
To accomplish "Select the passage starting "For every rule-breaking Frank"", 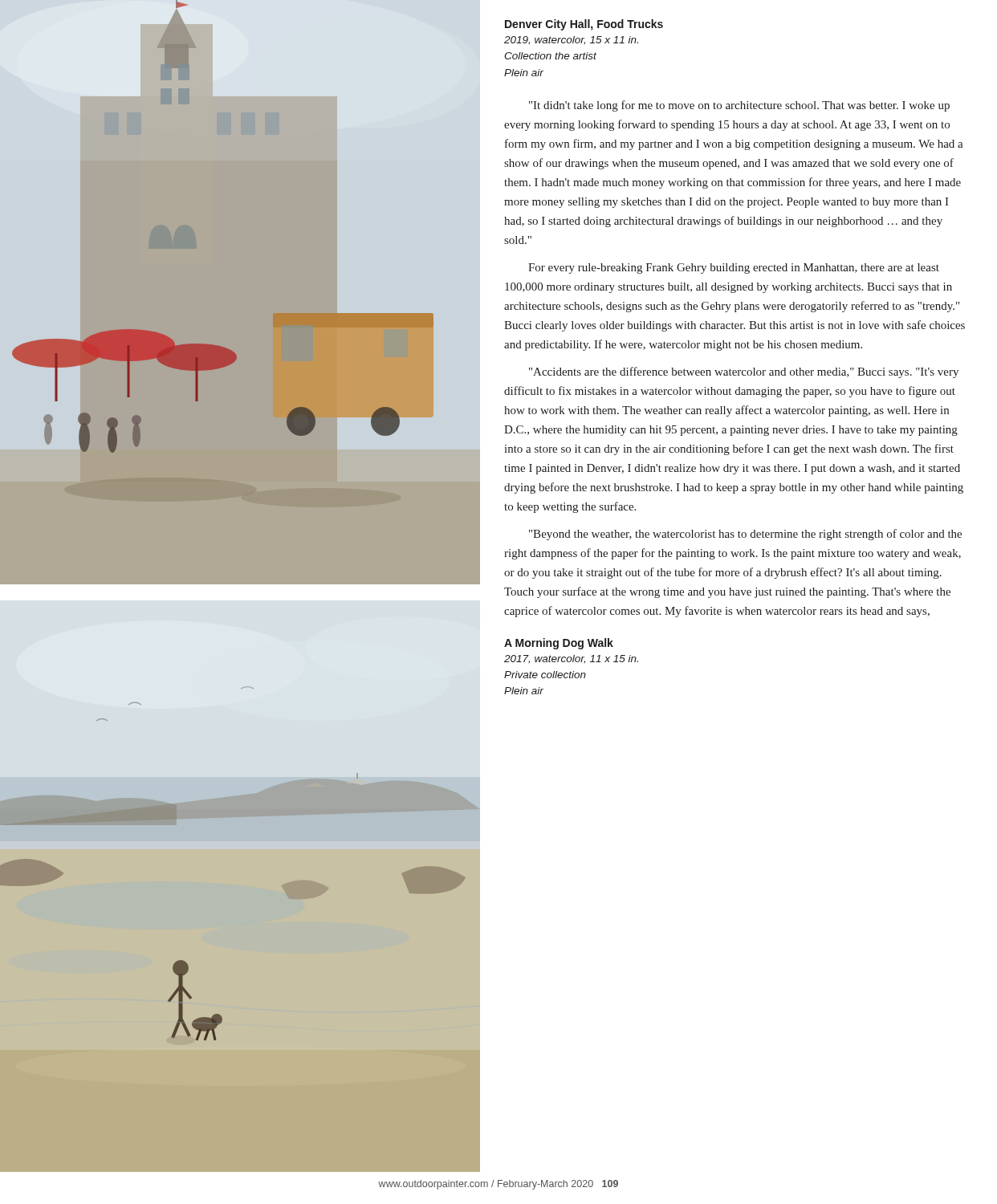I will click(738, 306).
